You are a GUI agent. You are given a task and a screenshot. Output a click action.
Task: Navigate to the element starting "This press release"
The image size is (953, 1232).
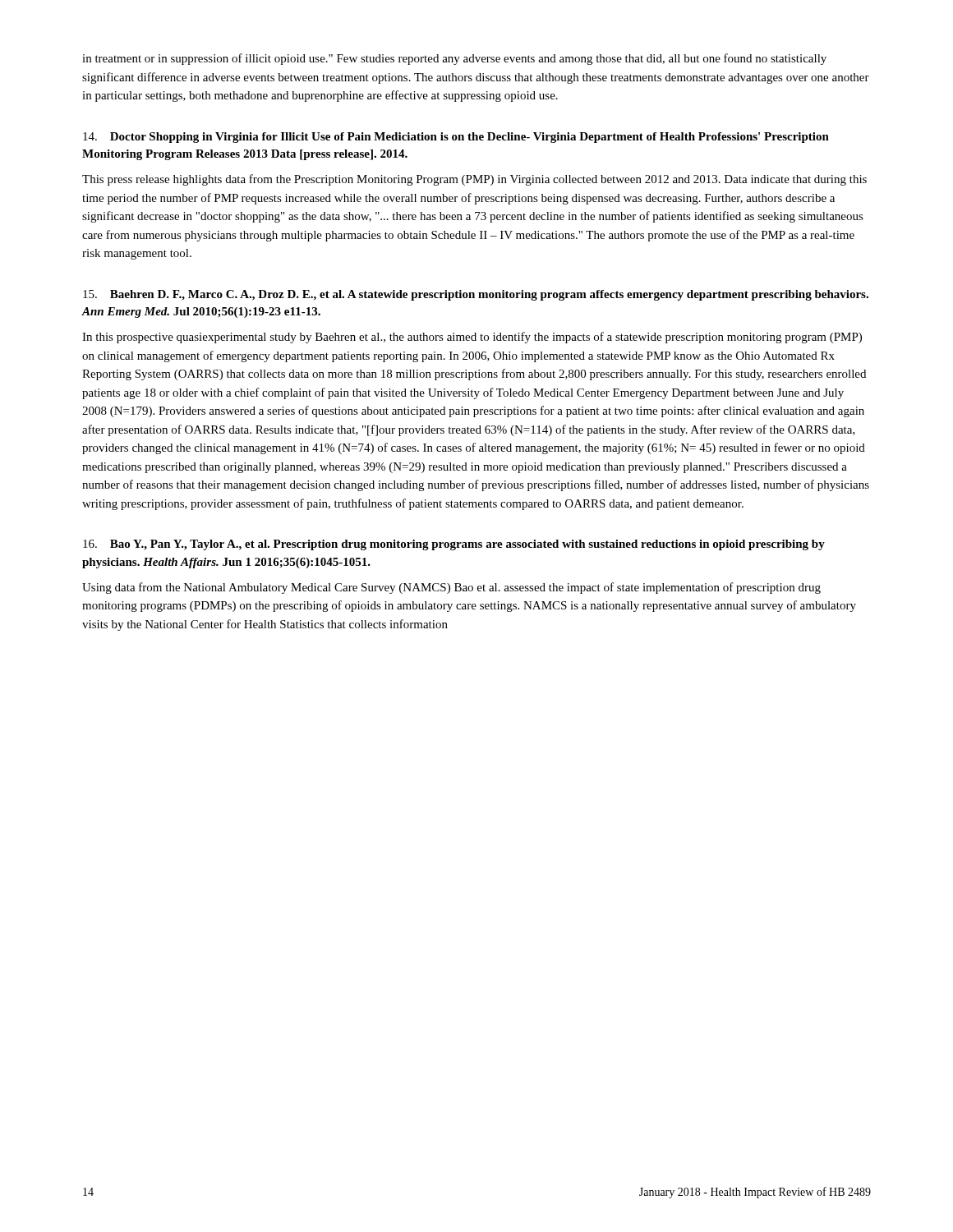[x=475, y=216]
